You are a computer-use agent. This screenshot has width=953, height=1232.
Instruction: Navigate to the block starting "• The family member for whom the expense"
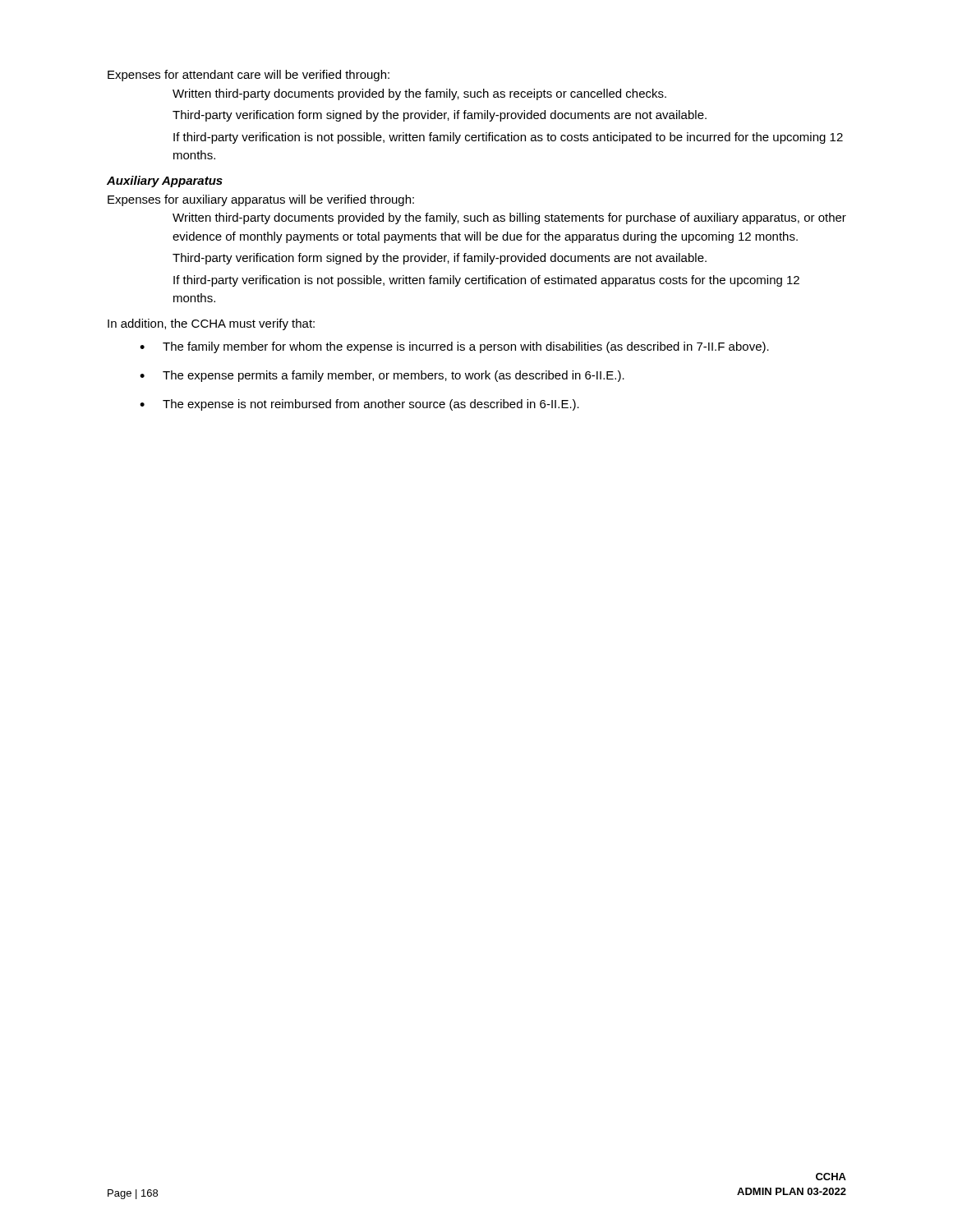(493, 348)
